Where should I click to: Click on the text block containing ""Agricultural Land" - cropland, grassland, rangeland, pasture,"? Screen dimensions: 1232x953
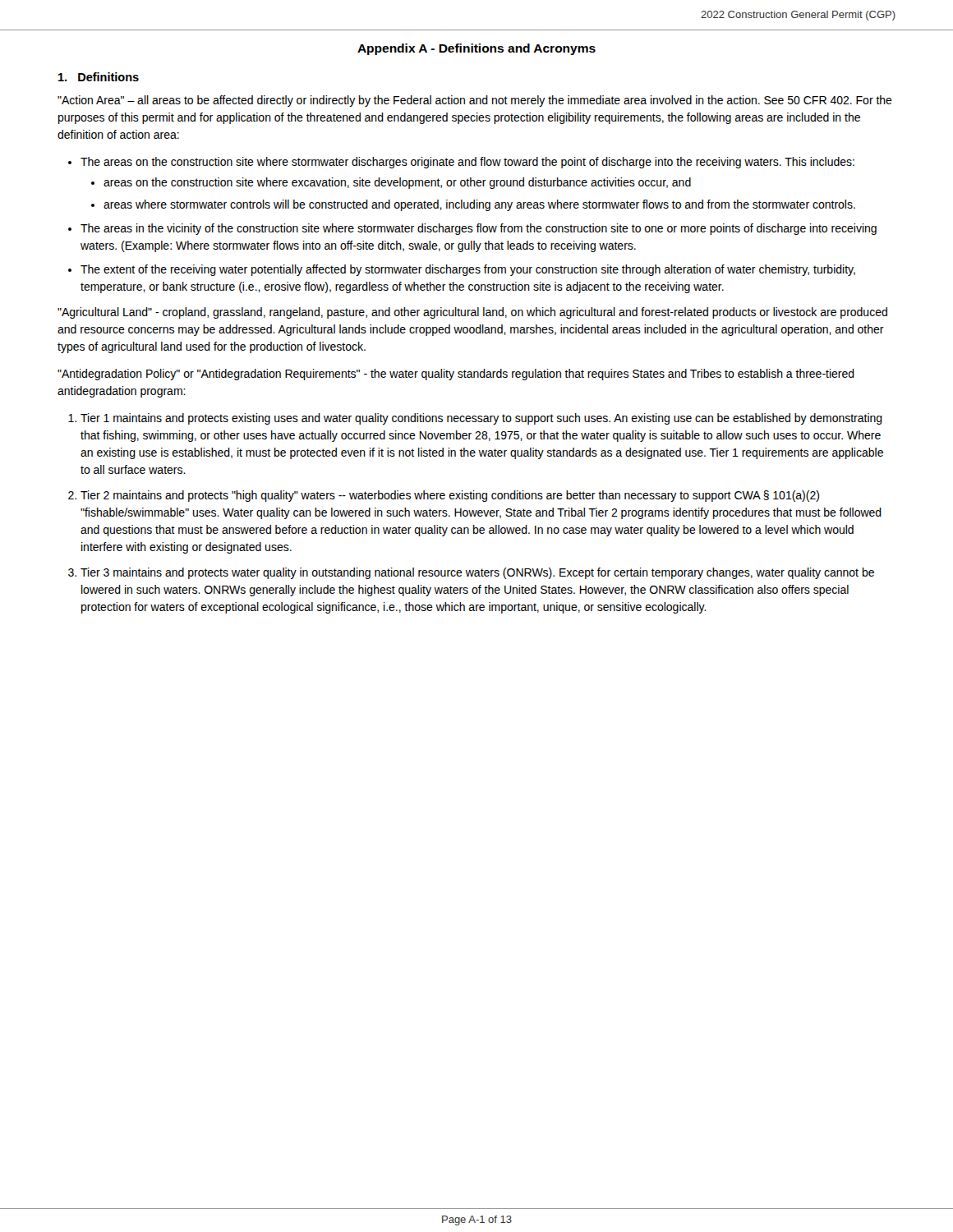coord(473,329)
